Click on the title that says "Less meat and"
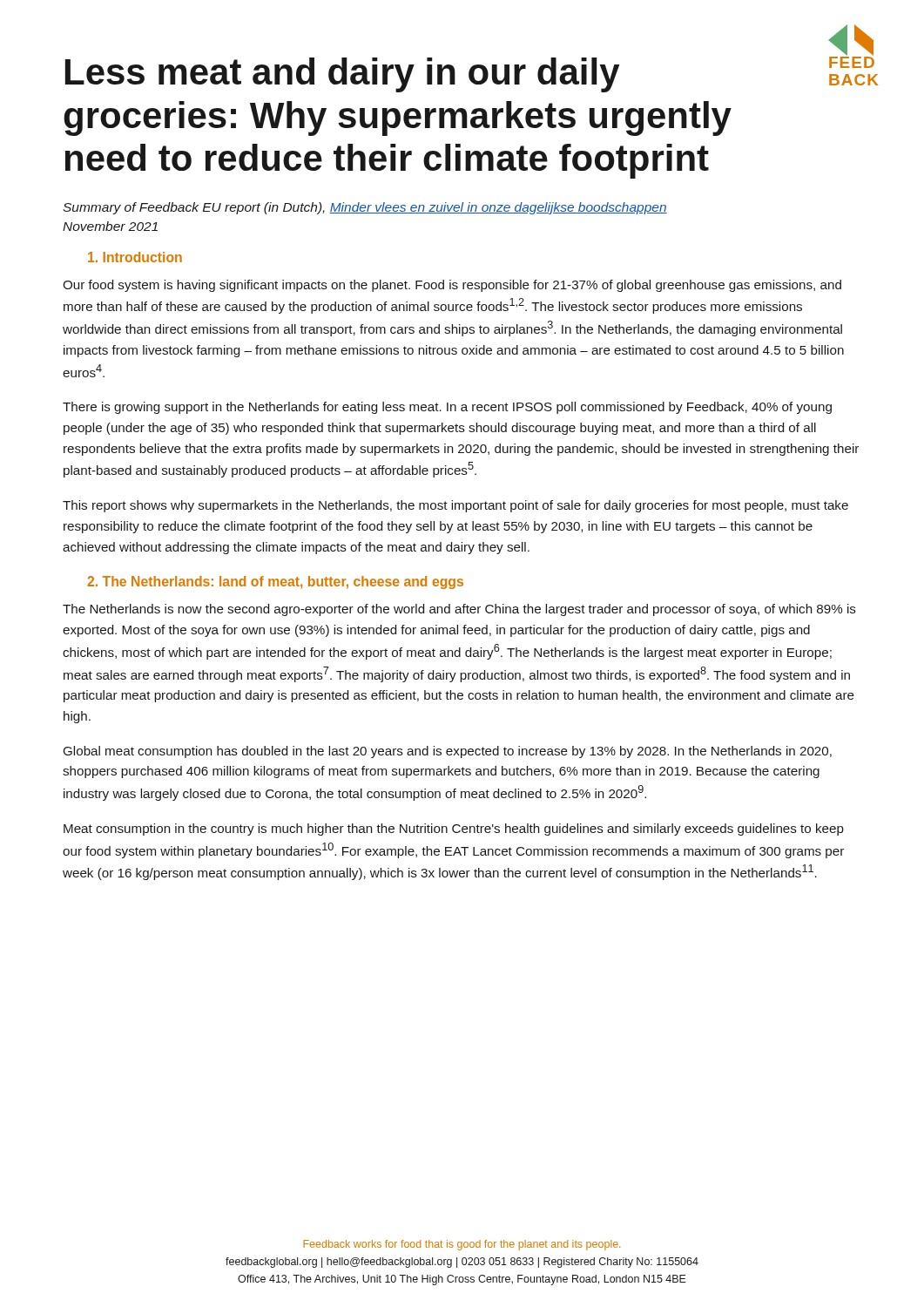 click(x=462, y=115)
